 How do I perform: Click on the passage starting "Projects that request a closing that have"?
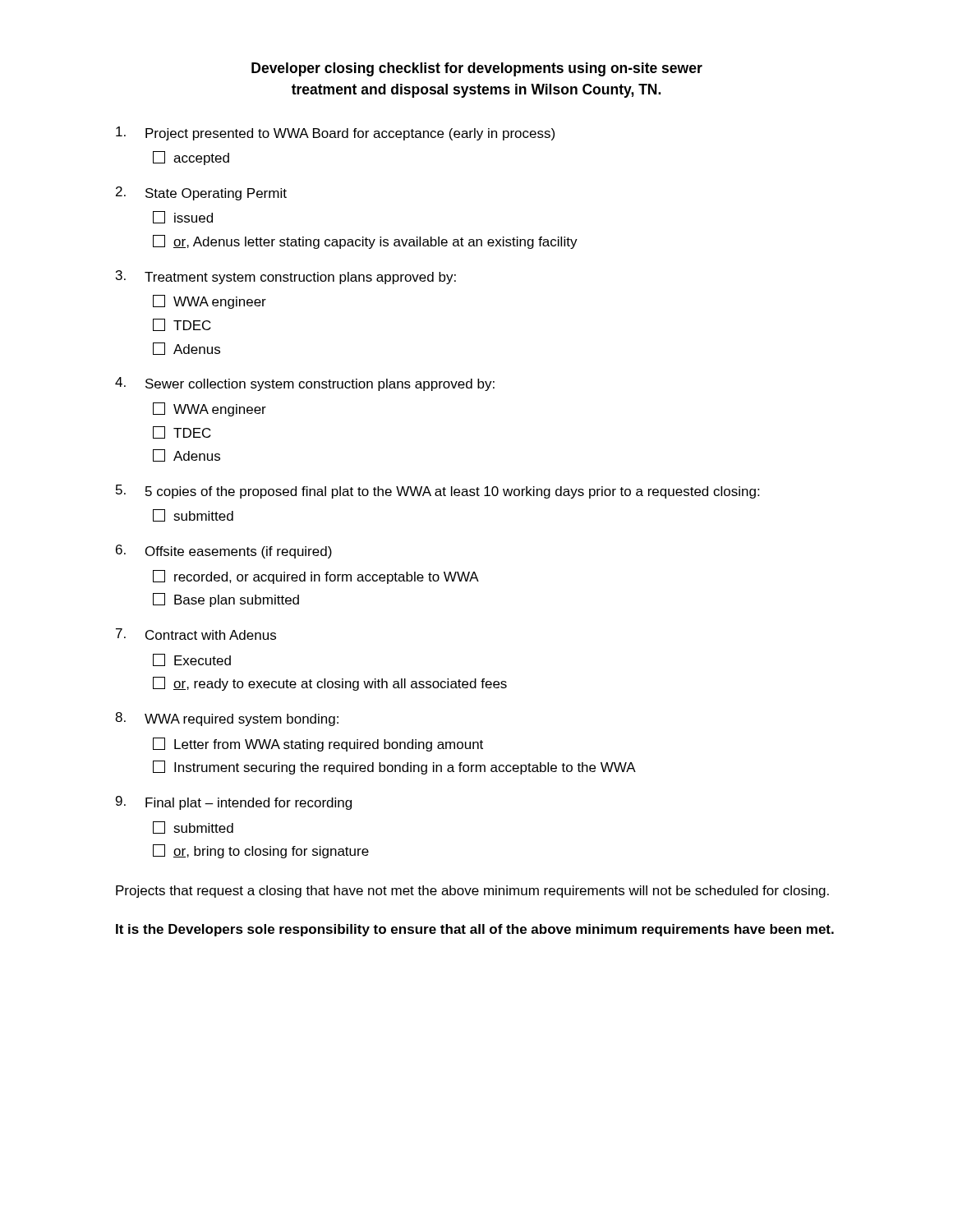click(472, 891)
